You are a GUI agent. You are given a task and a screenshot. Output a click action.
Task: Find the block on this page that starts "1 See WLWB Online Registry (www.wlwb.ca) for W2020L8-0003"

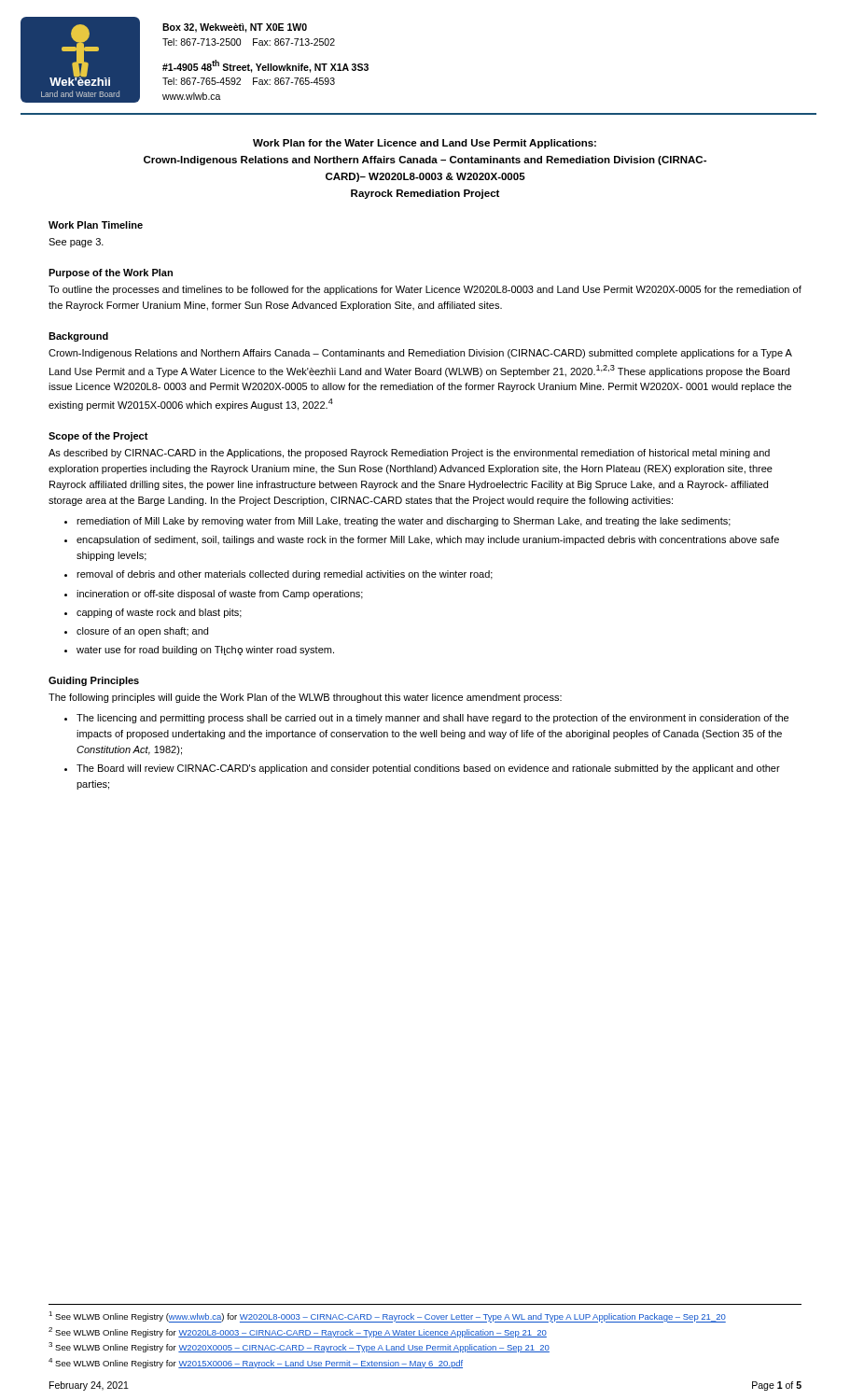387,1339
